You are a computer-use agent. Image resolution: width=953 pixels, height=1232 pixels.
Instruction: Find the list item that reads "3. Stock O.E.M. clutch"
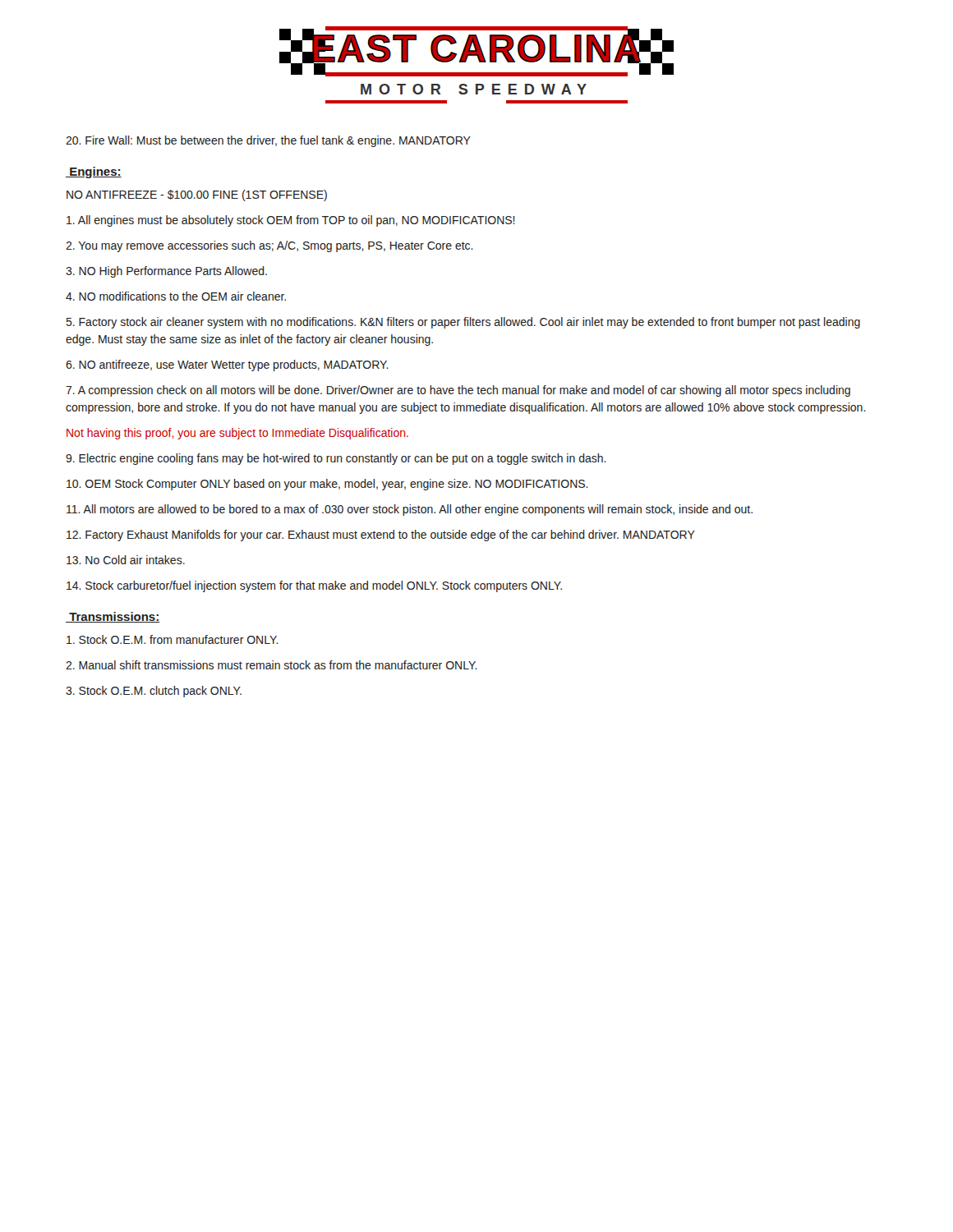(x=154, y=691)
